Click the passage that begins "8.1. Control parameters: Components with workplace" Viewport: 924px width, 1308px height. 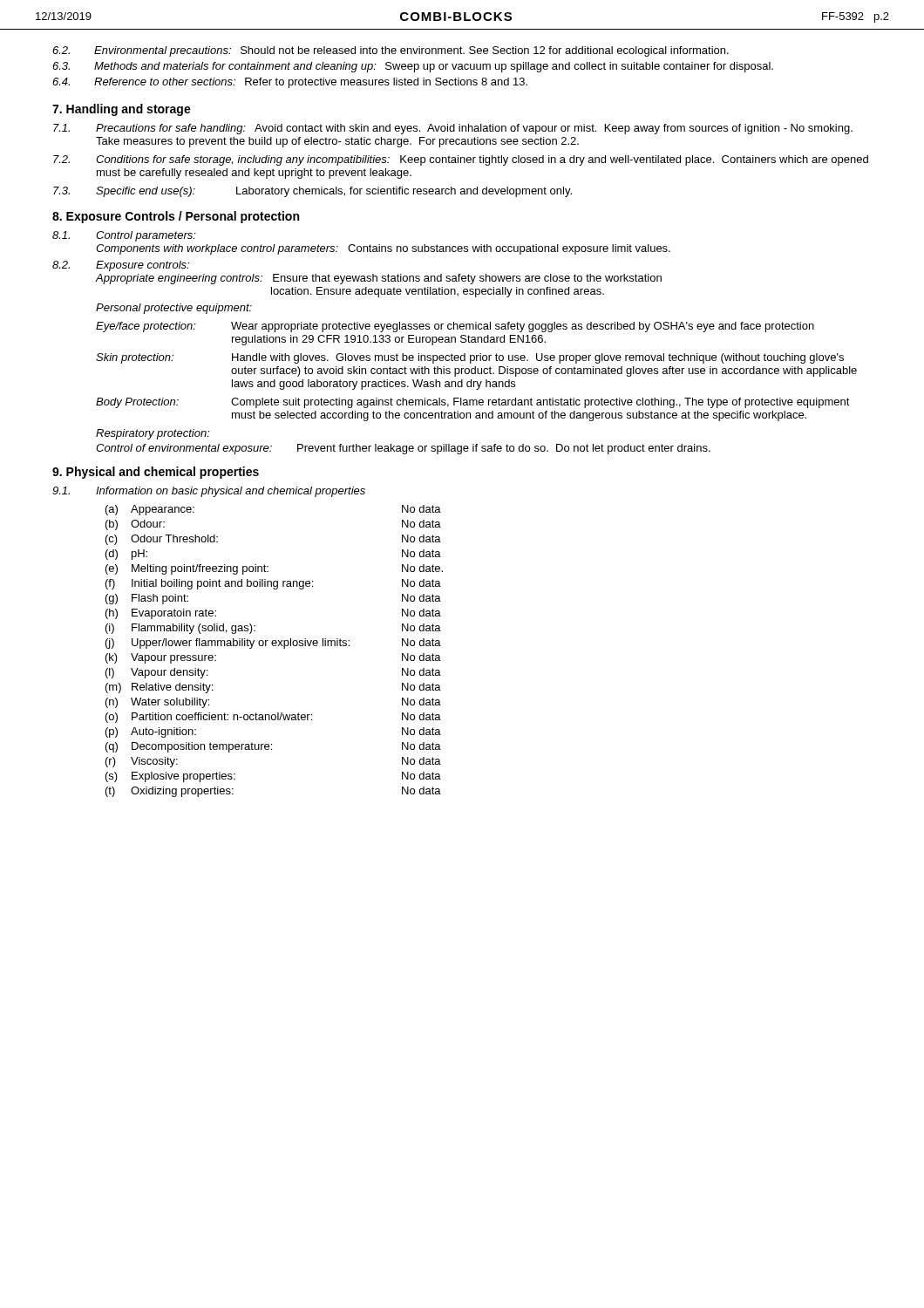tap(462, 242)
